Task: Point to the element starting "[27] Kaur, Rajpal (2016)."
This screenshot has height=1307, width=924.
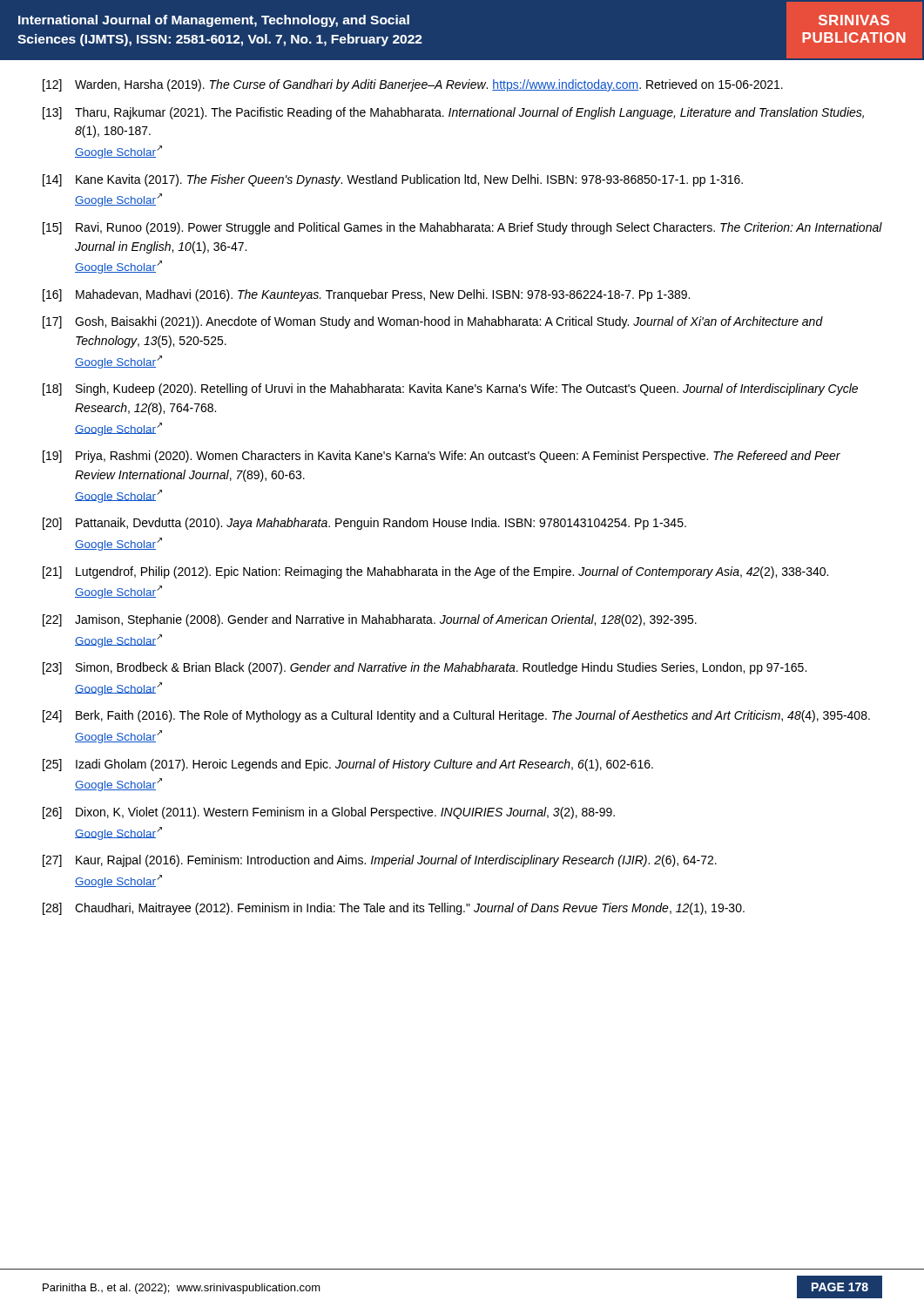Action: coord(380,871)
